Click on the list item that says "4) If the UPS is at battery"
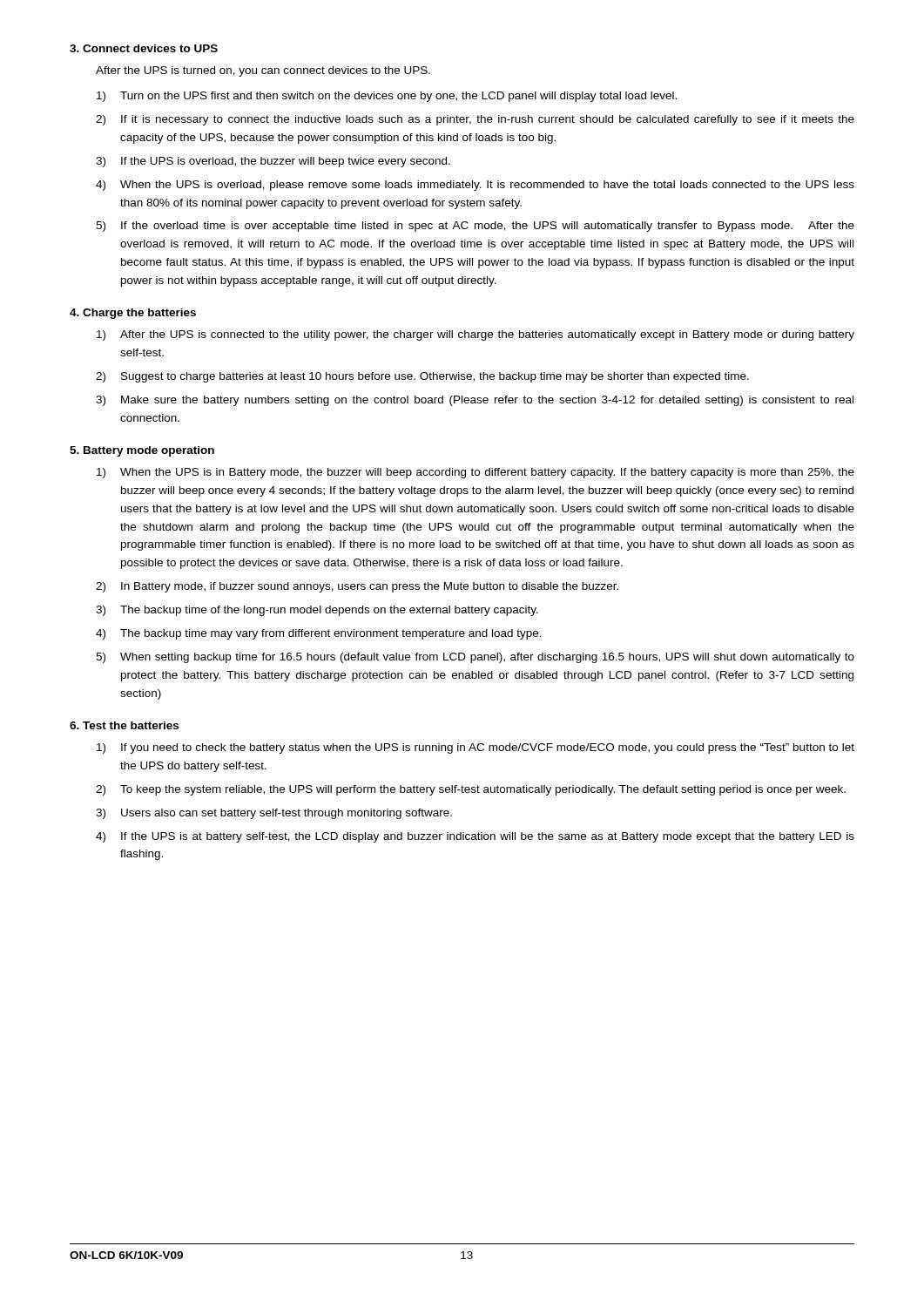924x1307 pixels. pos(475,846)
